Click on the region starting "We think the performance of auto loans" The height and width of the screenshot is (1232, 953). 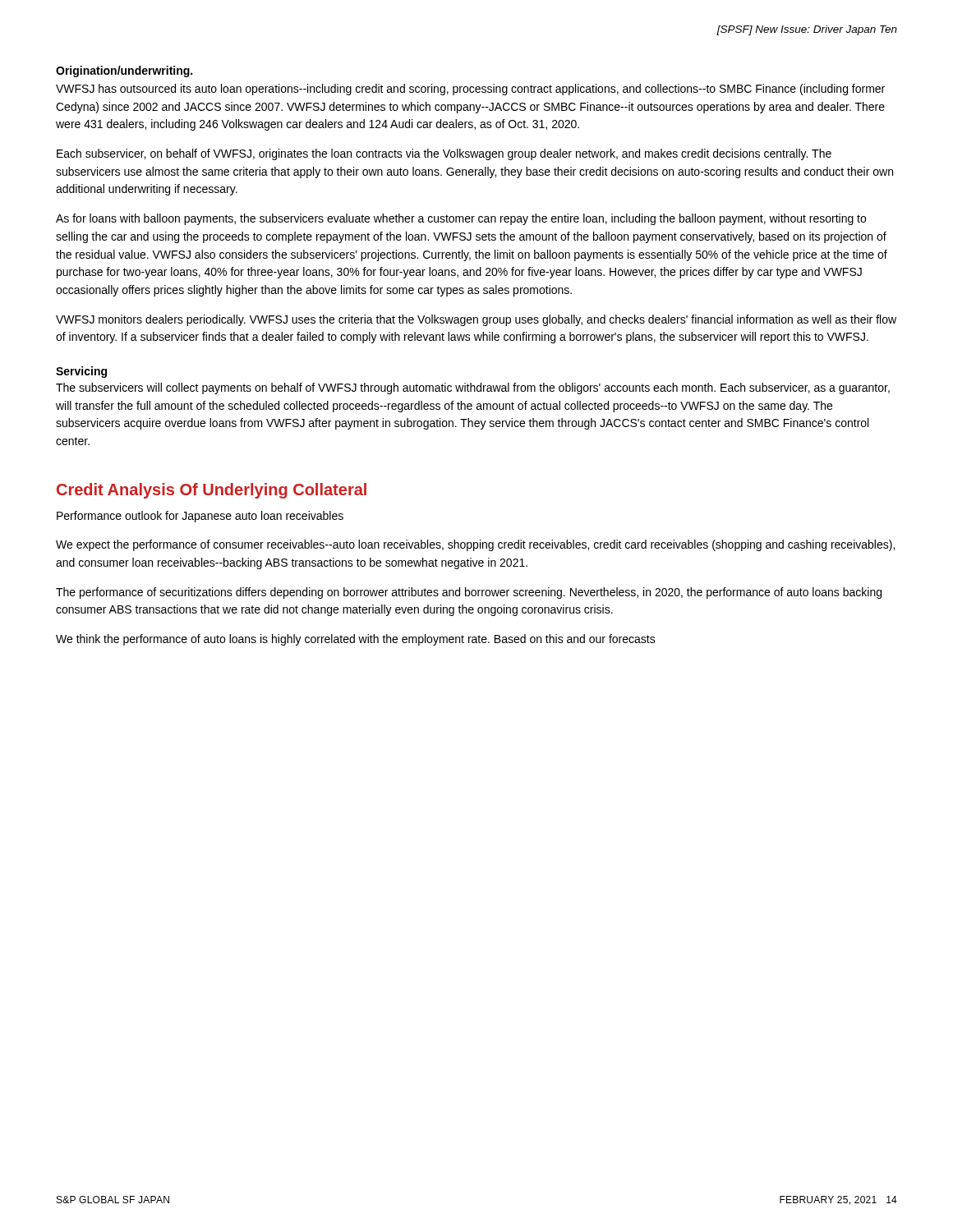pyautogui.click(x=356, y=639)
